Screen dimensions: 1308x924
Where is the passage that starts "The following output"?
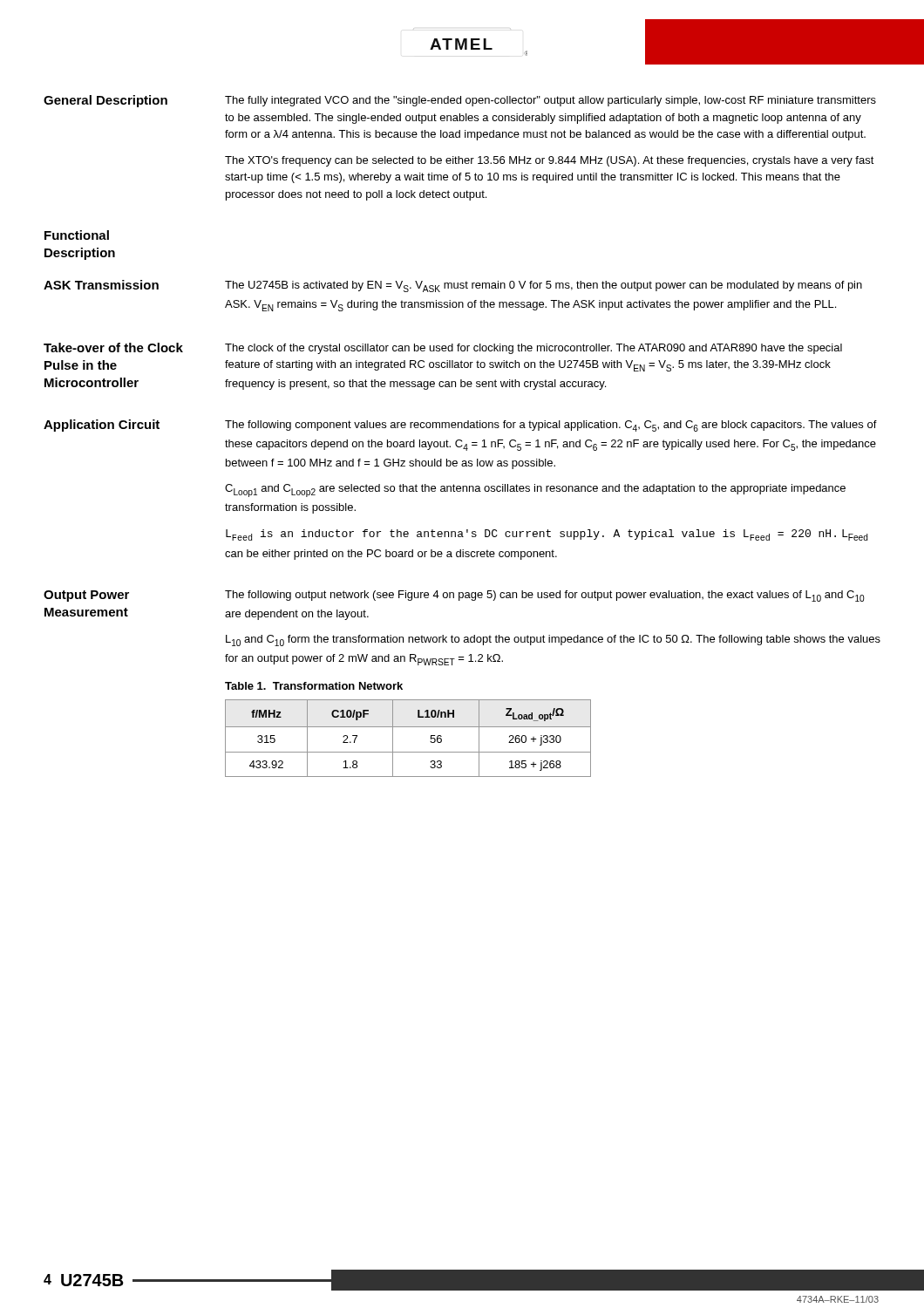[x=553, y=627]
